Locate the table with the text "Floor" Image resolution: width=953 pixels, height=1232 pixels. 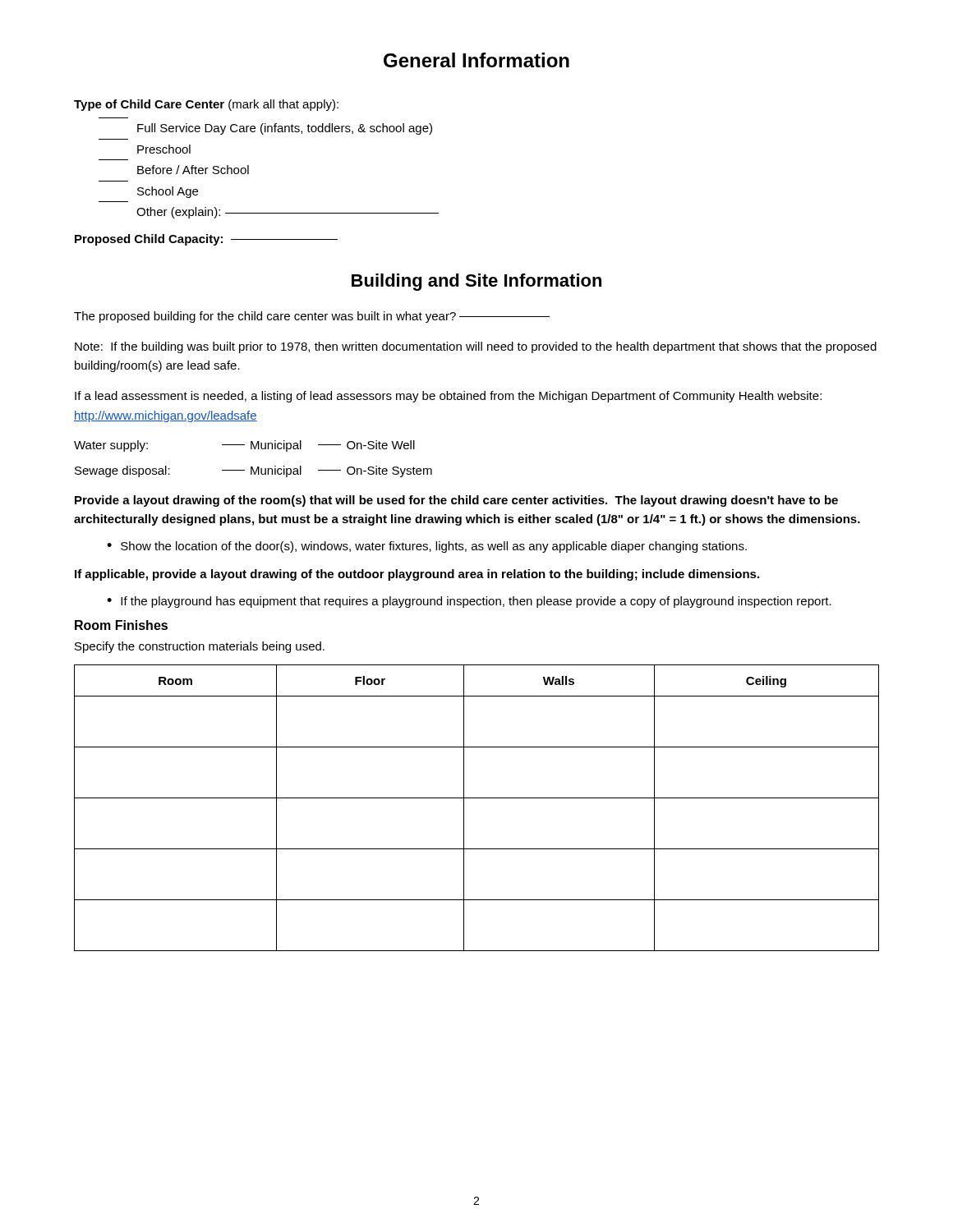tap(476, 807)
